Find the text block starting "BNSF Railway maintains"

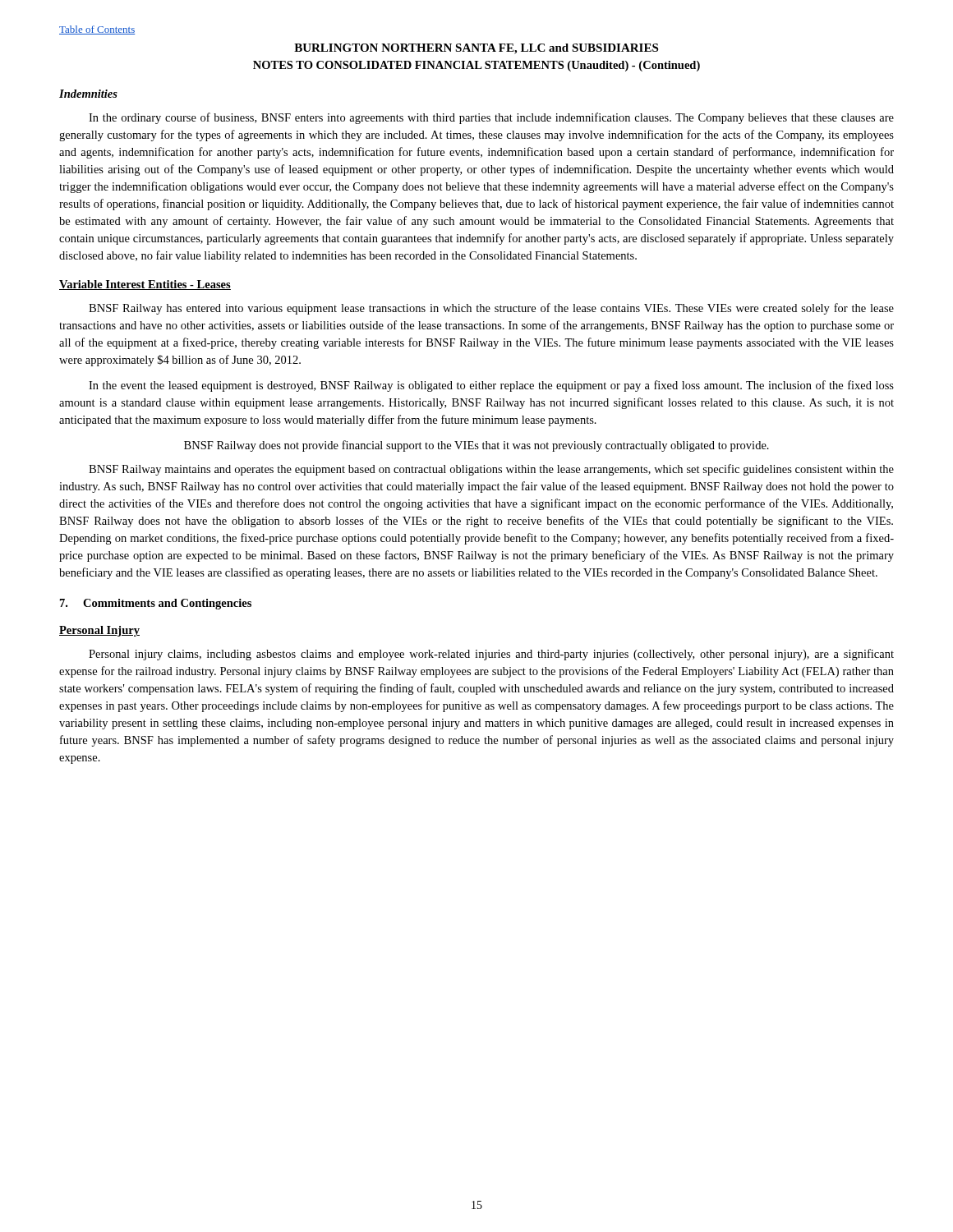tap(476, 521)
